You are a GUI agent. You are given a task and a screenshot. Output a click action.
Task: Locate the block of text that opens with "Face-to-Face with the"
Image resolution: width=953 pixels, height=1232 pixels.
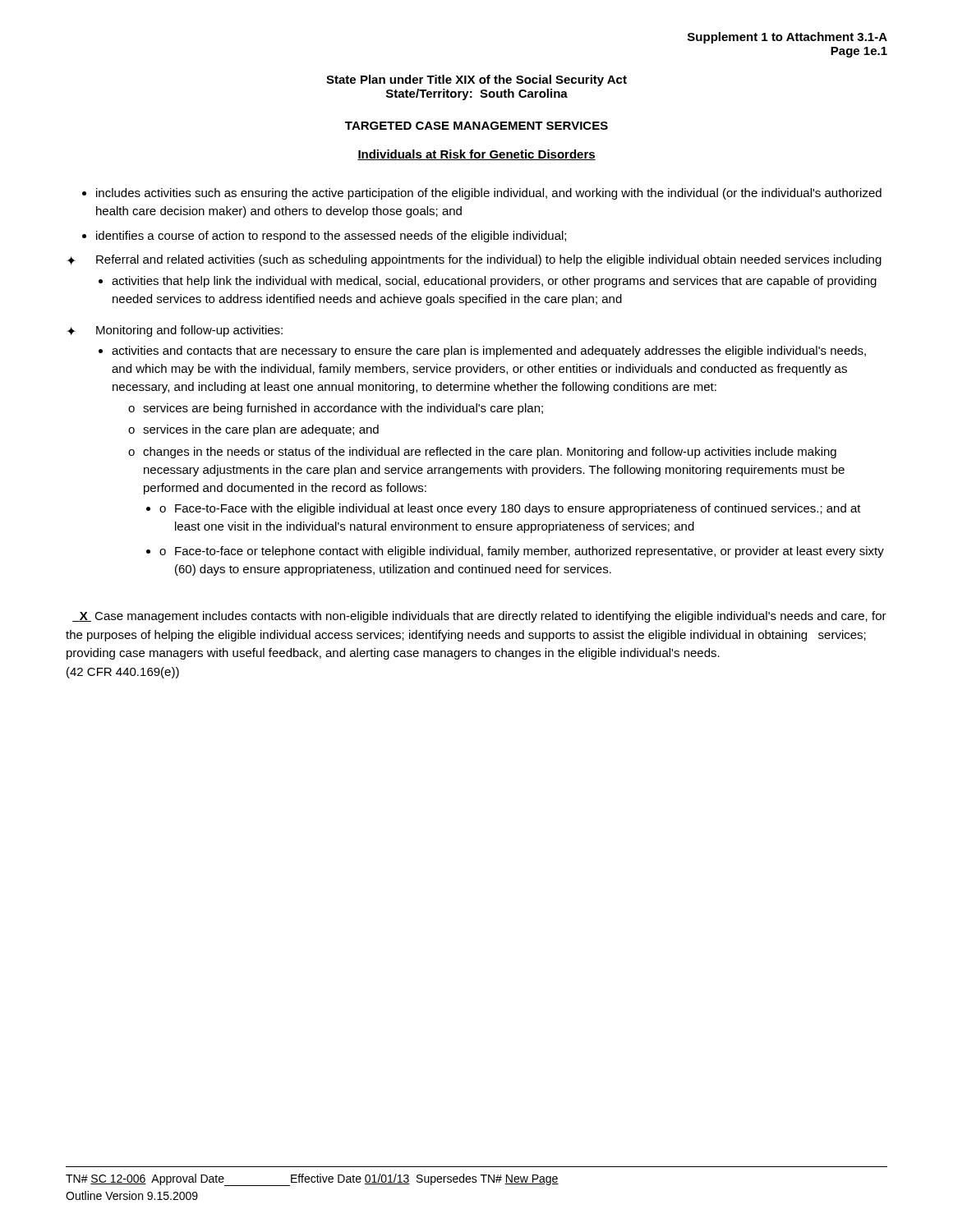pyautogui.click(x=517, y=517)
